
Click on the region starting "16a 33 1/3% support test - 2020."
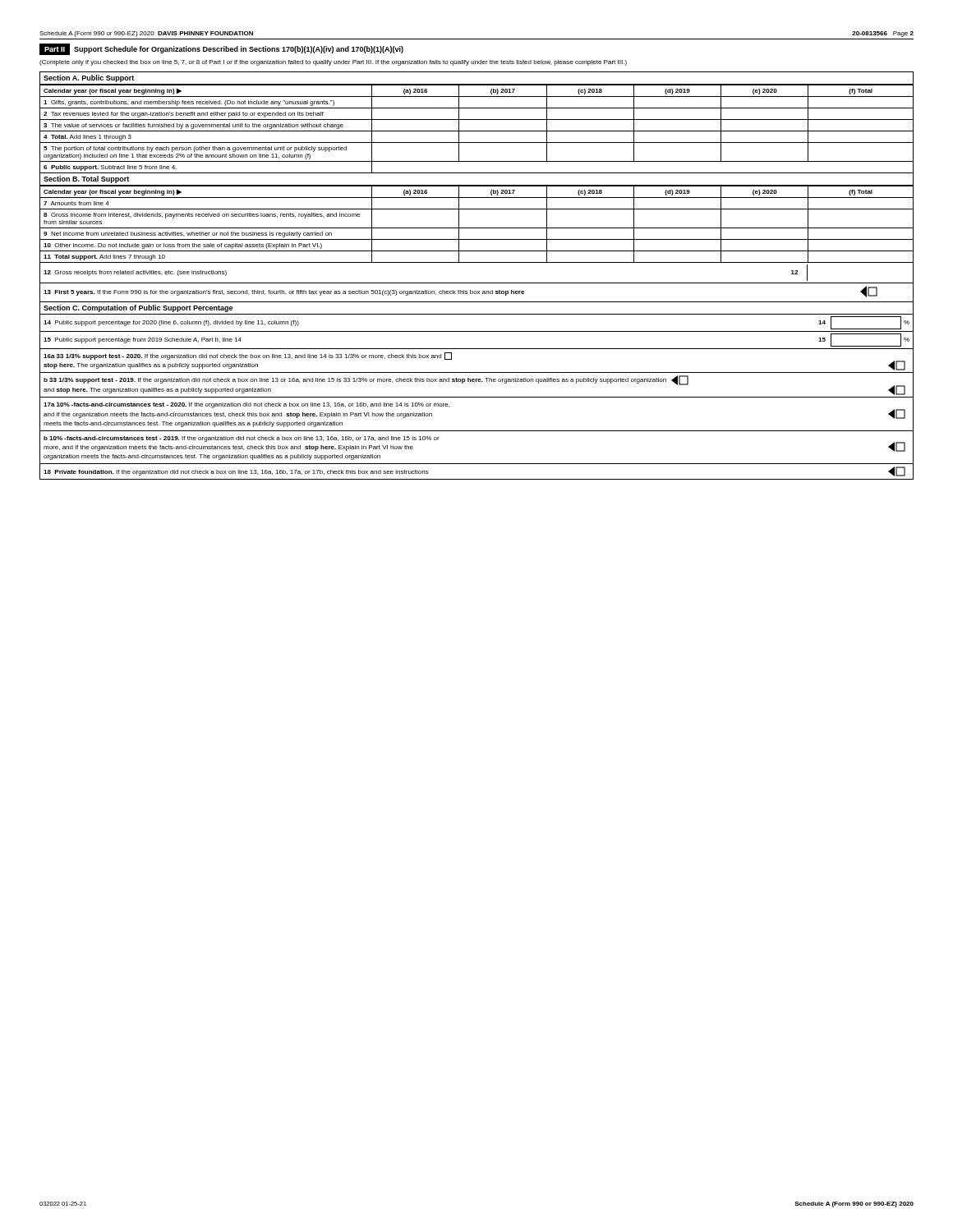[x=476, y=361]
